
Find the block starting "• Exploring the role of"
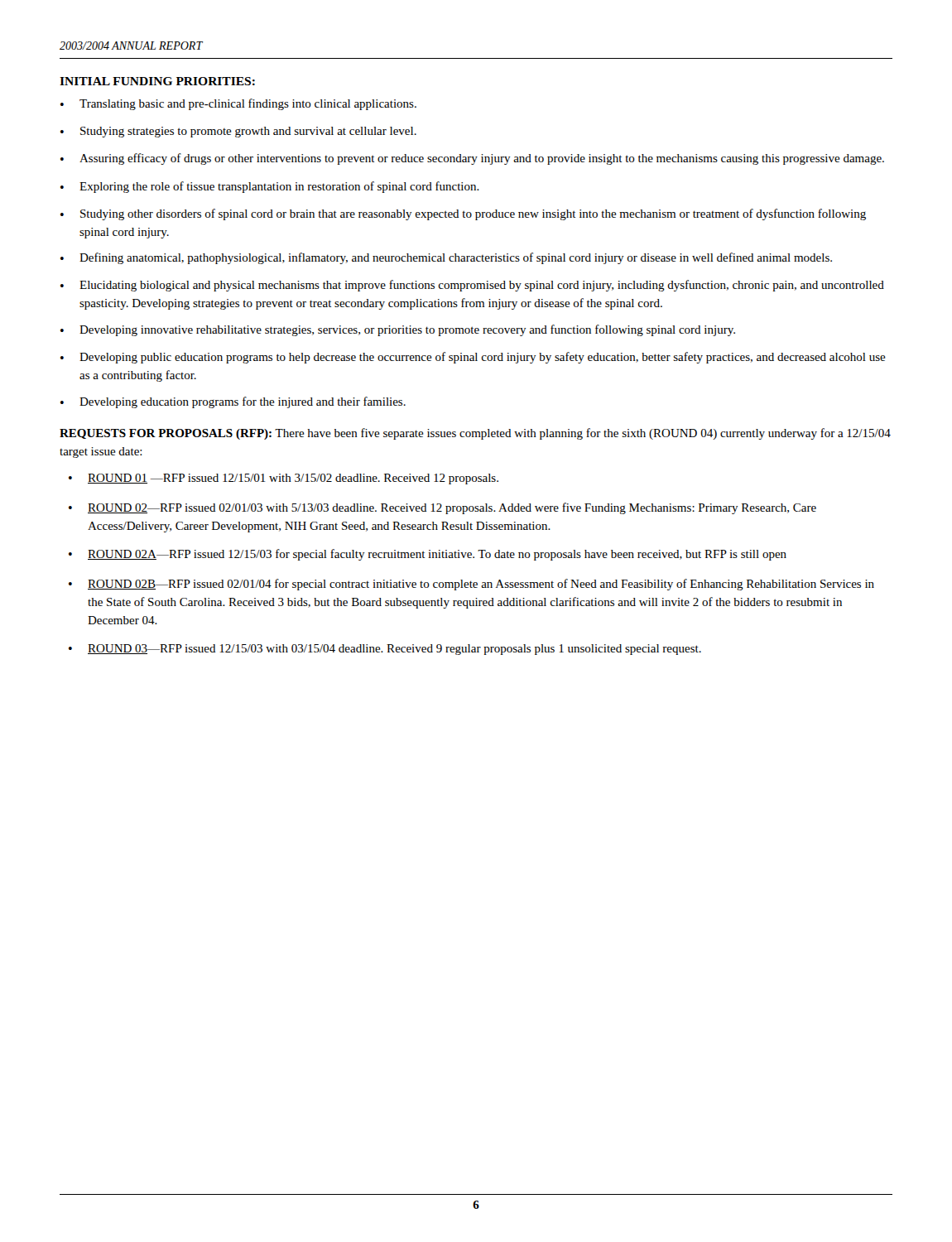476,187
